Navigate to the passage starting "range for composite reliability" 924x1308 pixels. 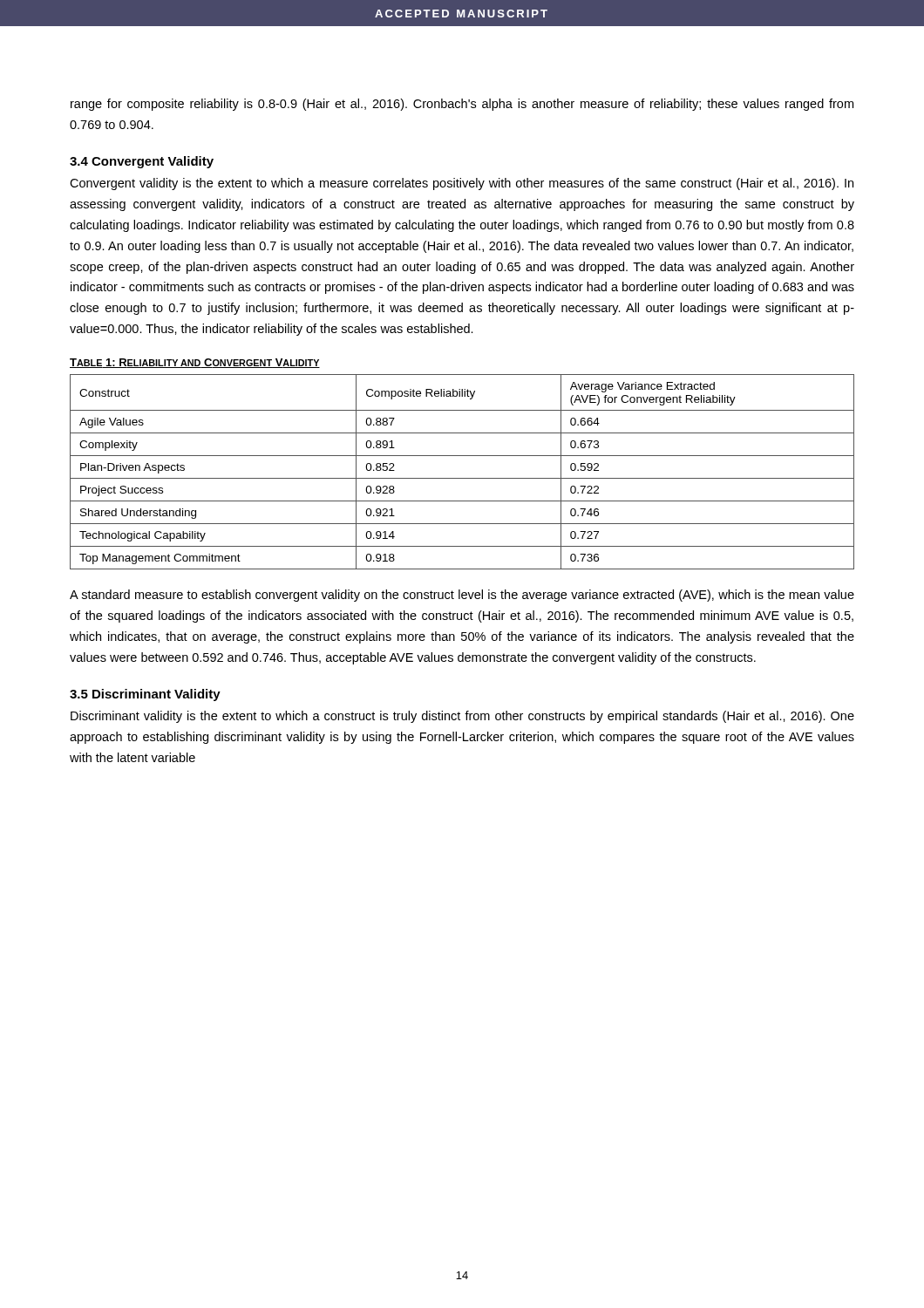point(462,114)
